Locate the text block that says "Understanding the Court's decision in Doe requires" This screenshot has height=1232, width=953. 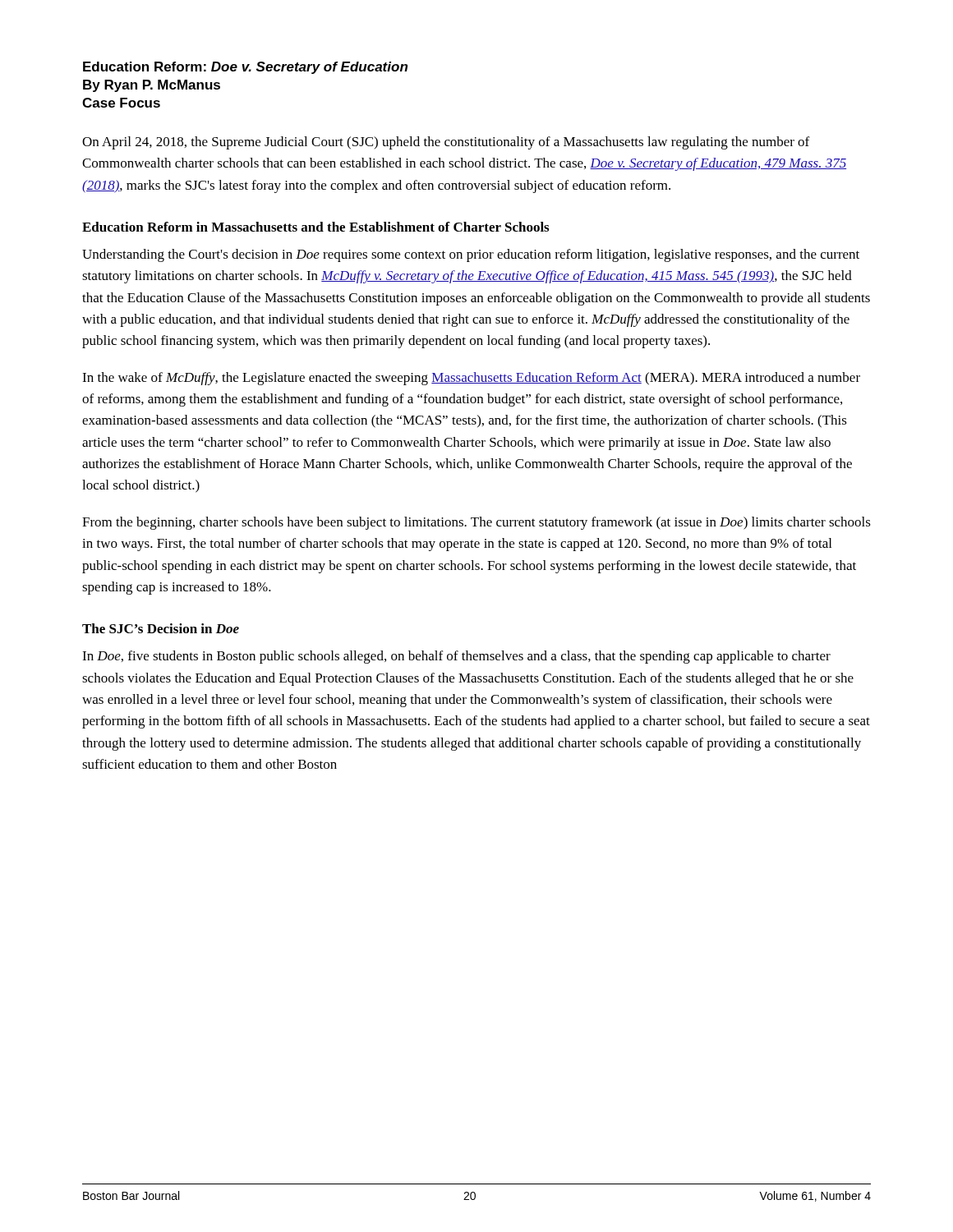pyautogui.click(x=476, y=297)
